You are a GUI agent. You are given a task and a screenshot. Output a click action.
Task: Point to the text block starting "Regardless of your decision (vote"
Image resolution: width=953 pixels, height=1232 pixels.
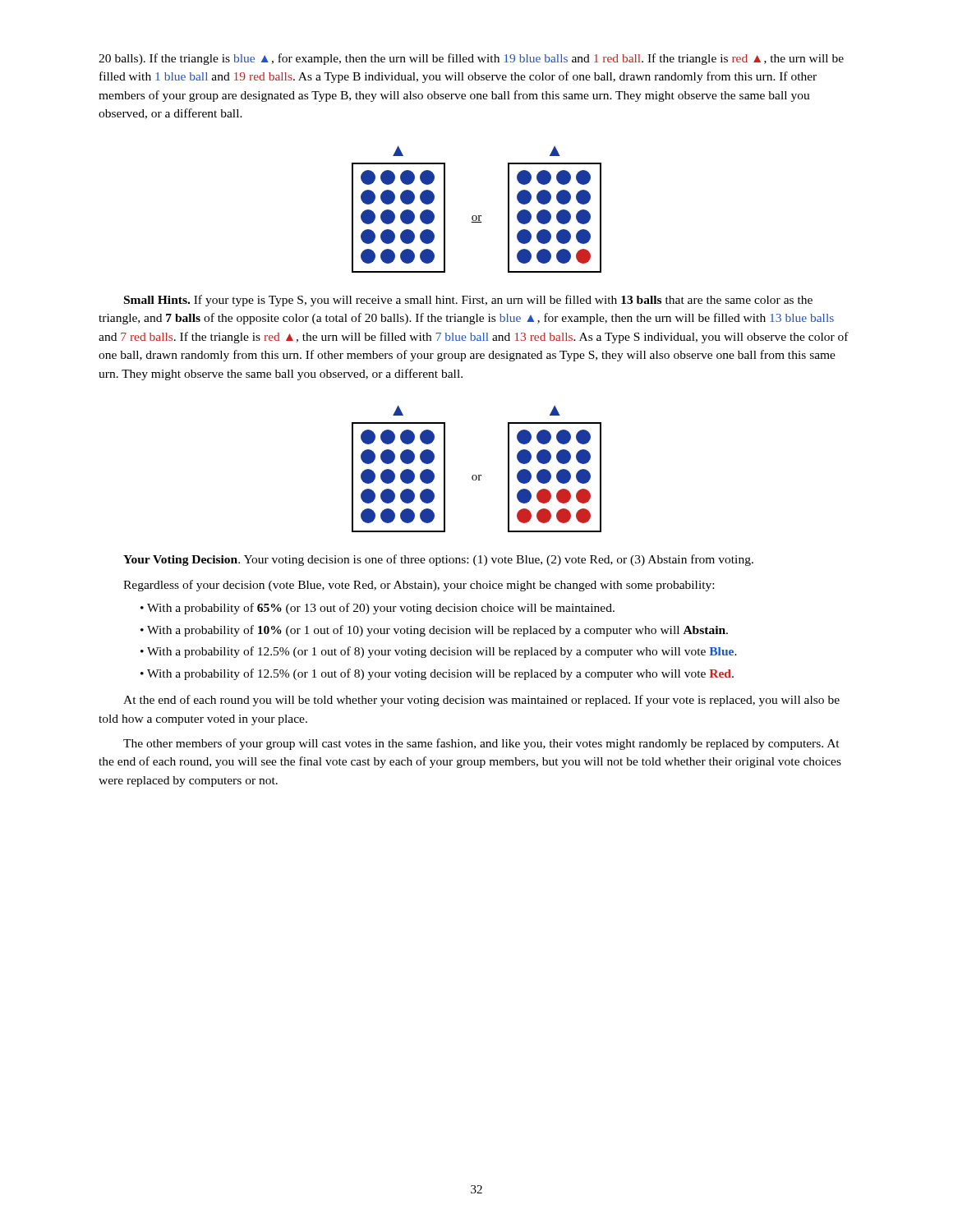(x=419, y=584)
